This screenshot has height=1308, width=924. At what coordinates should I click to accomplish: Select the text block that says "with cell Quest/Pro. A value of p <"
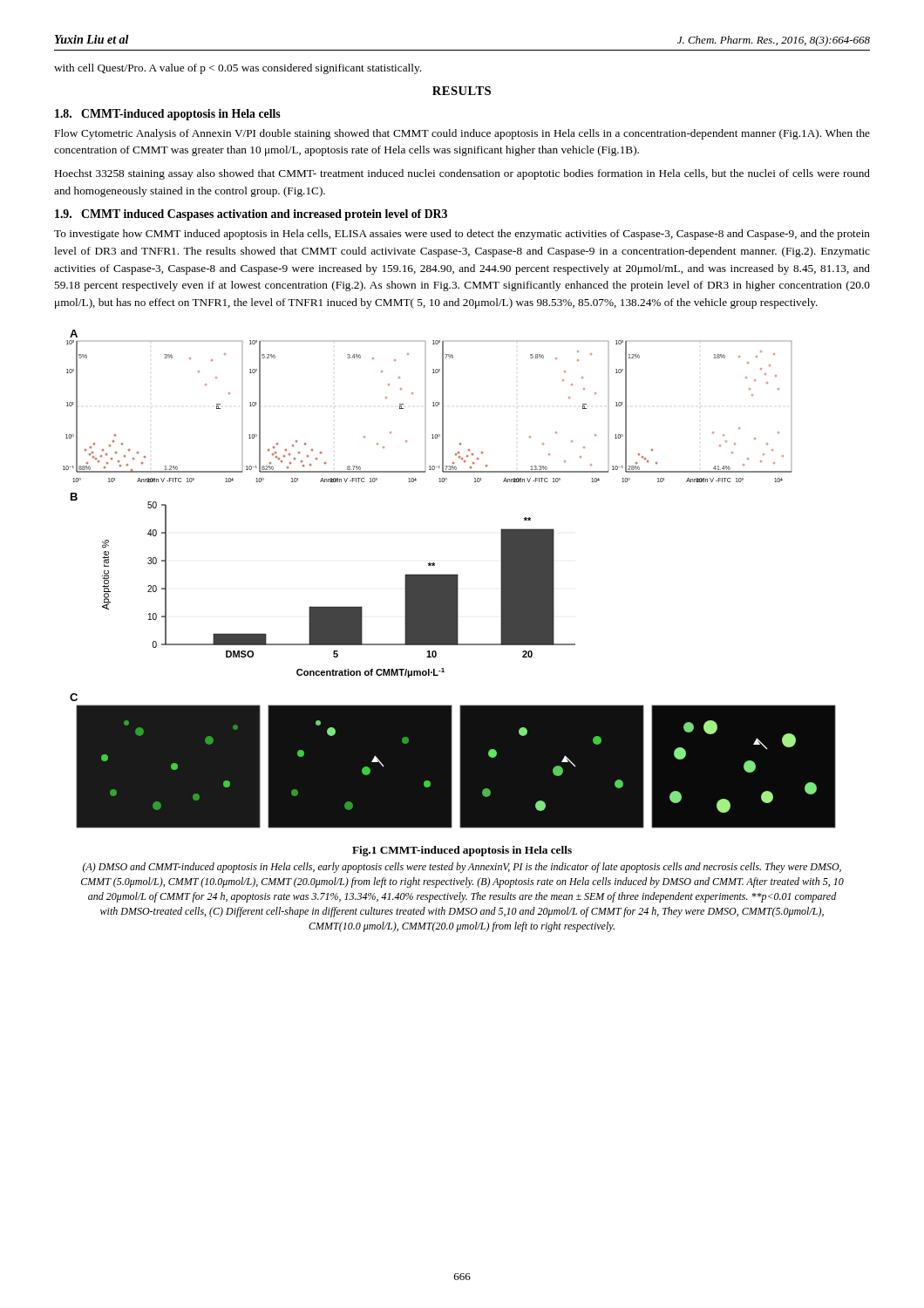point(238,68)
